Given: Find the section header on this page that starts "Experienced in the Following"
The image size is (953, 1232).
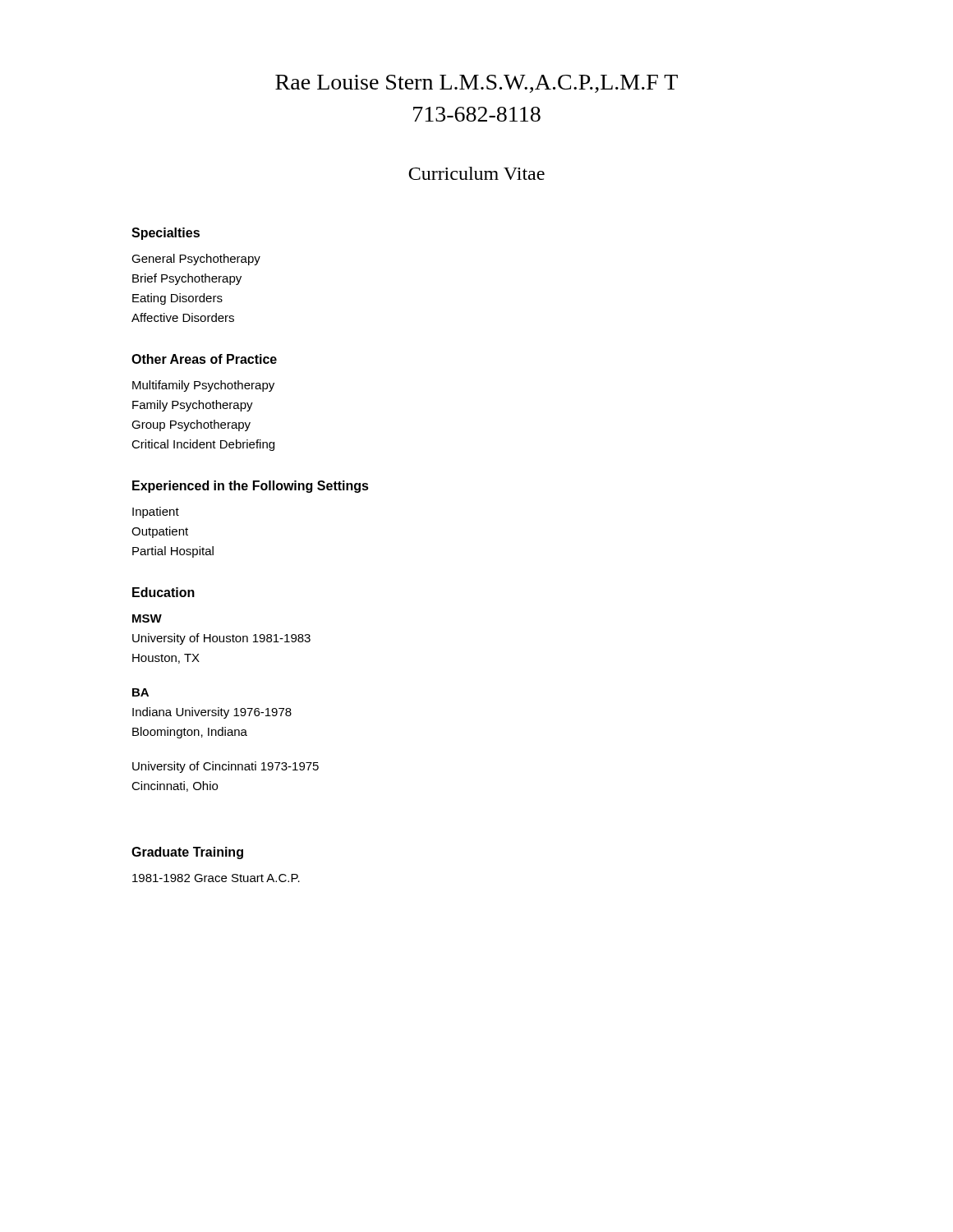Looking at the screenshot, I should [250, 486].
